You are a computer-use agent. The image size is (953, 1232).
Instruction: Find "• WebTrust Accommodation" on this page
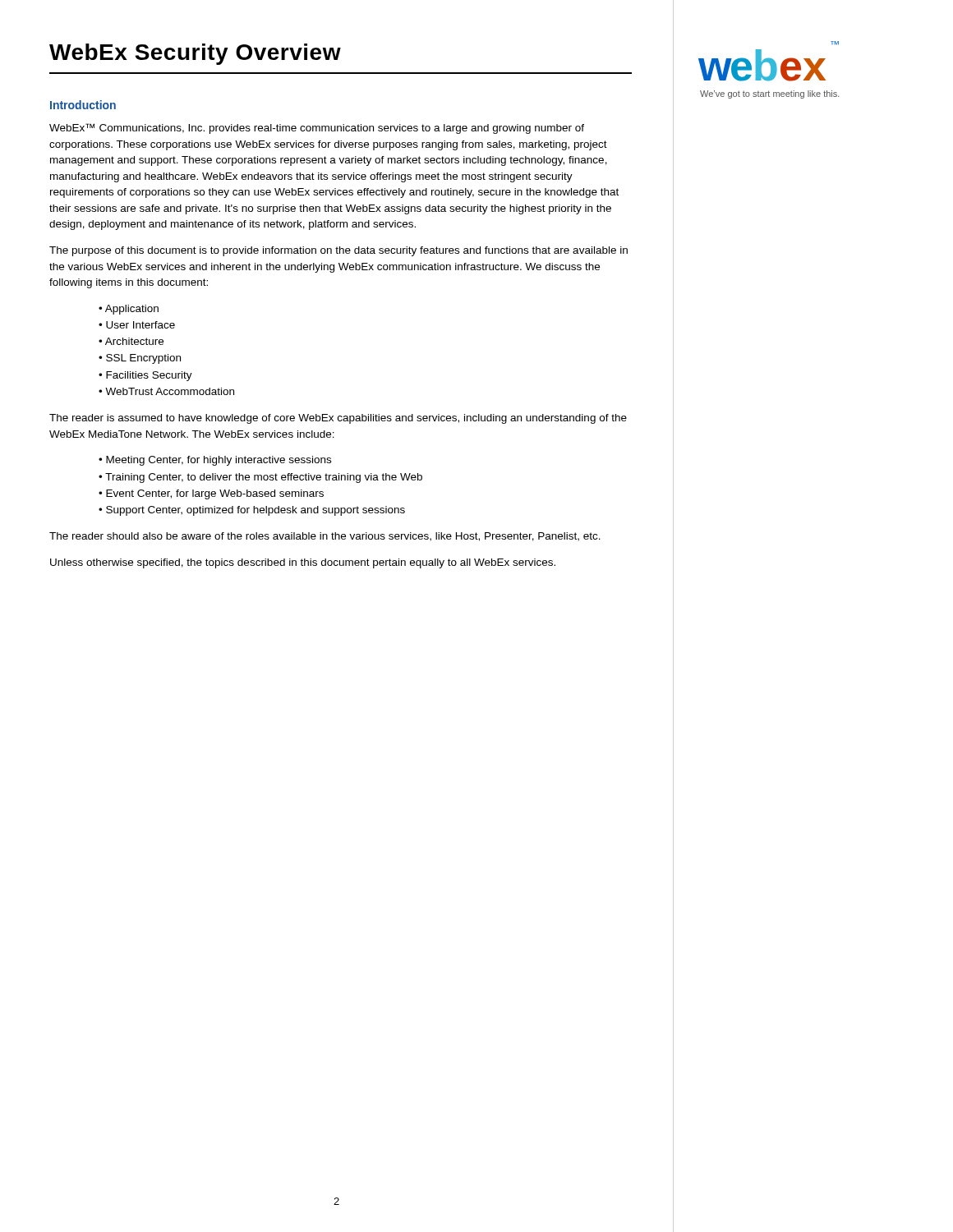tap(166, 391)
